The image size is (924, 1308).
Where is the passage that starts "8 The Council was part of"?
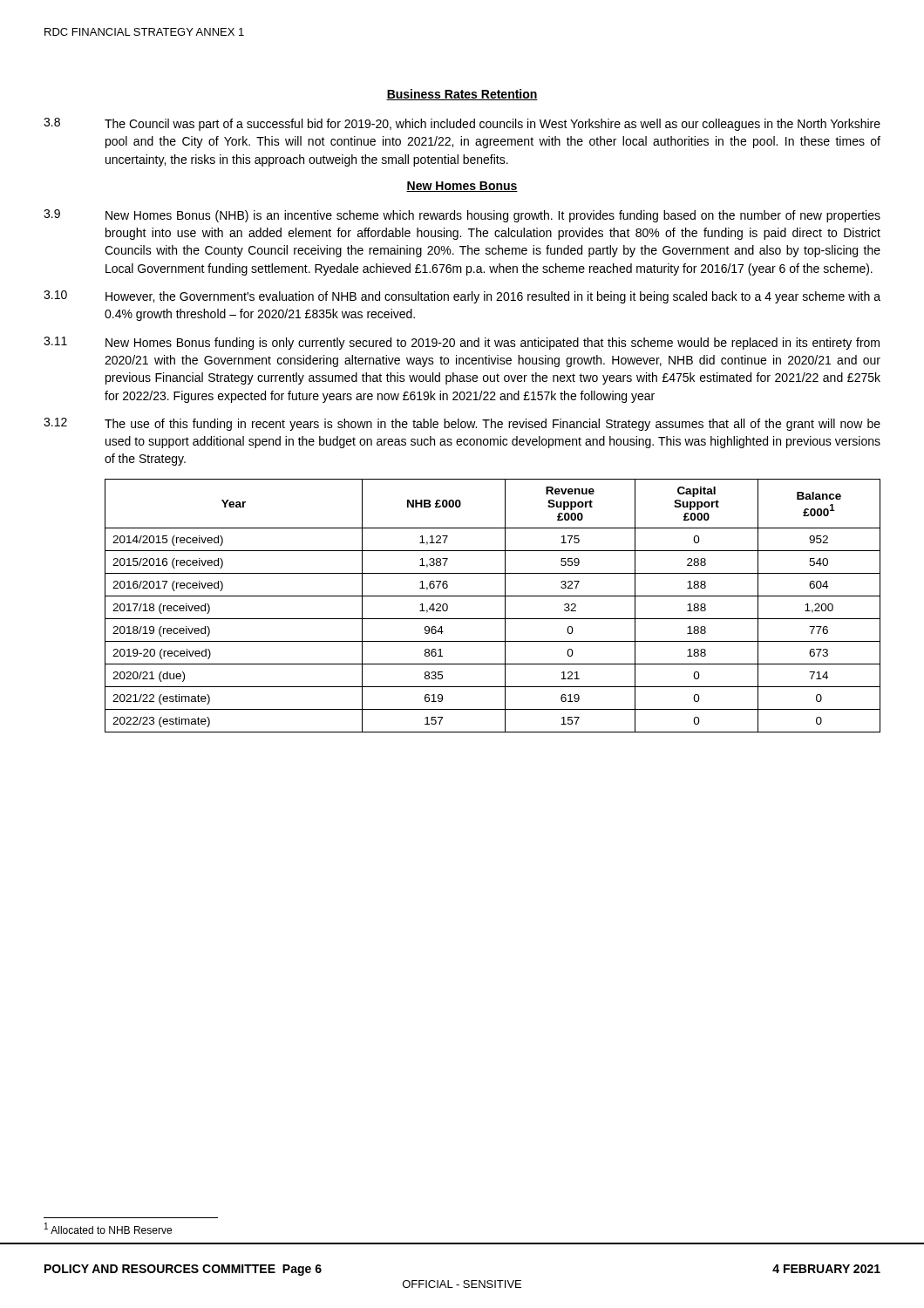(462, 142)
